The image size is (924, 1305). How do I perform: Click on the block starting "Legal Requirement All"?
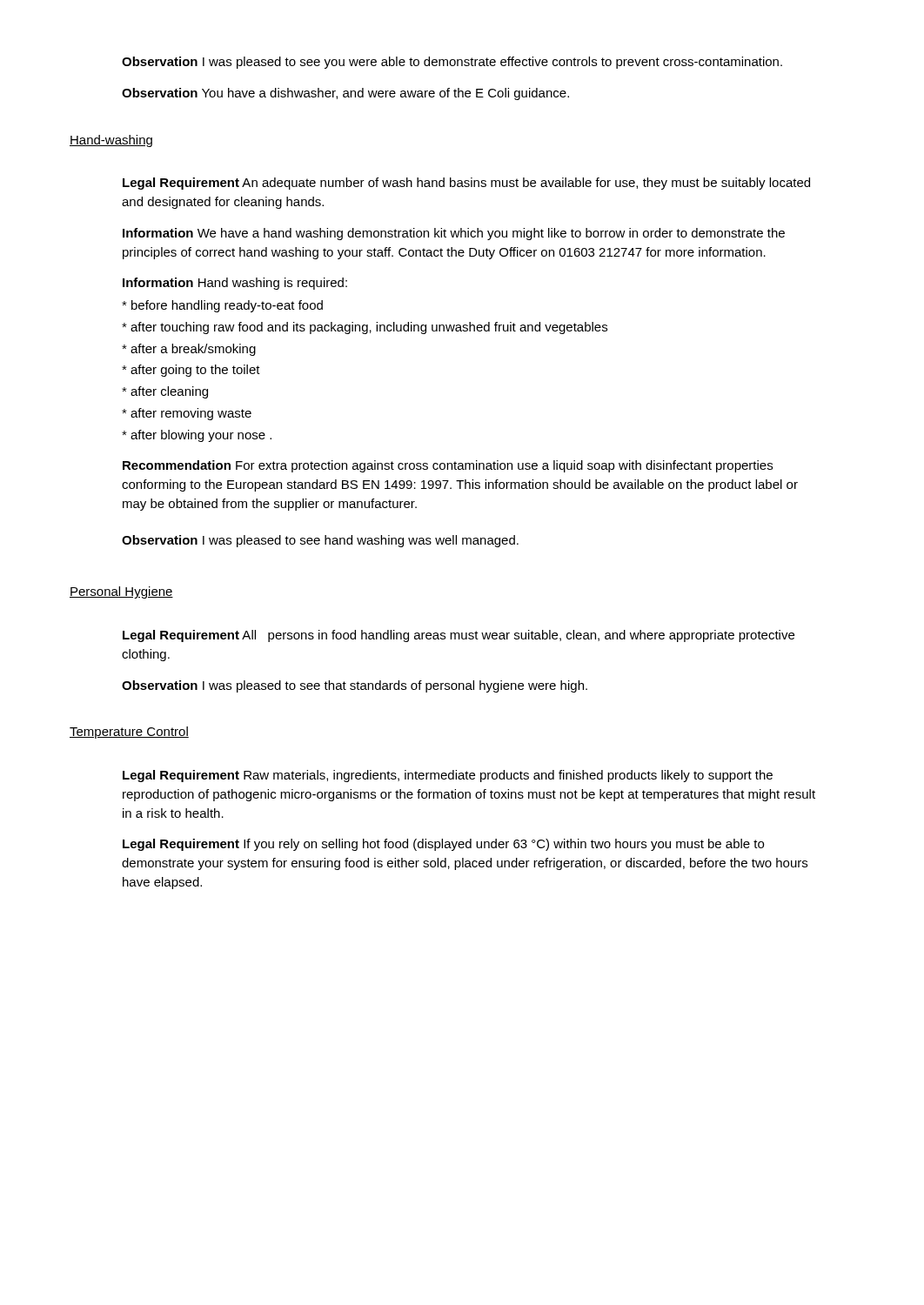point(458,644)
